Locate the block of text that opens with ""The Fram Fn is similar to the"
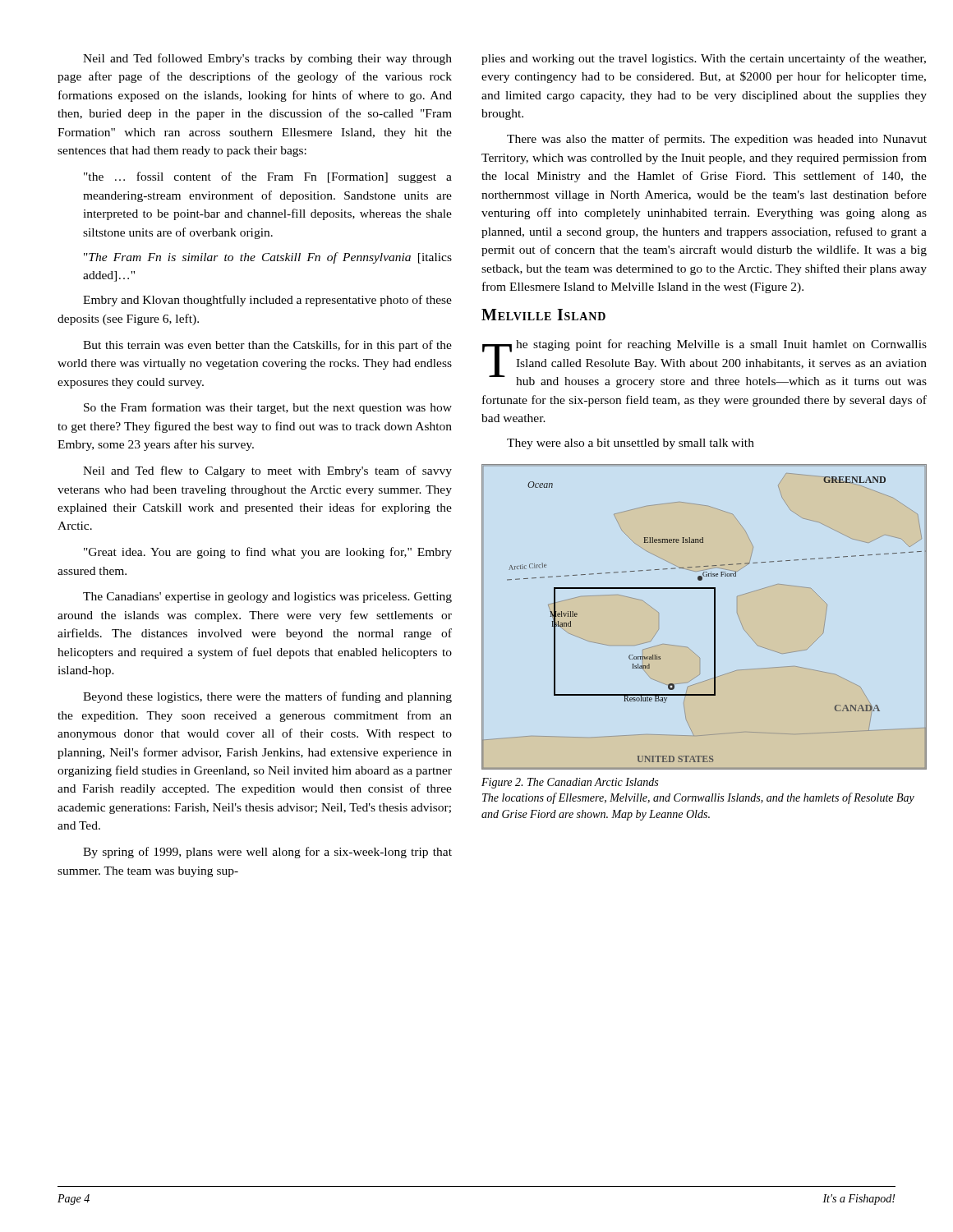 click(267, 266)
